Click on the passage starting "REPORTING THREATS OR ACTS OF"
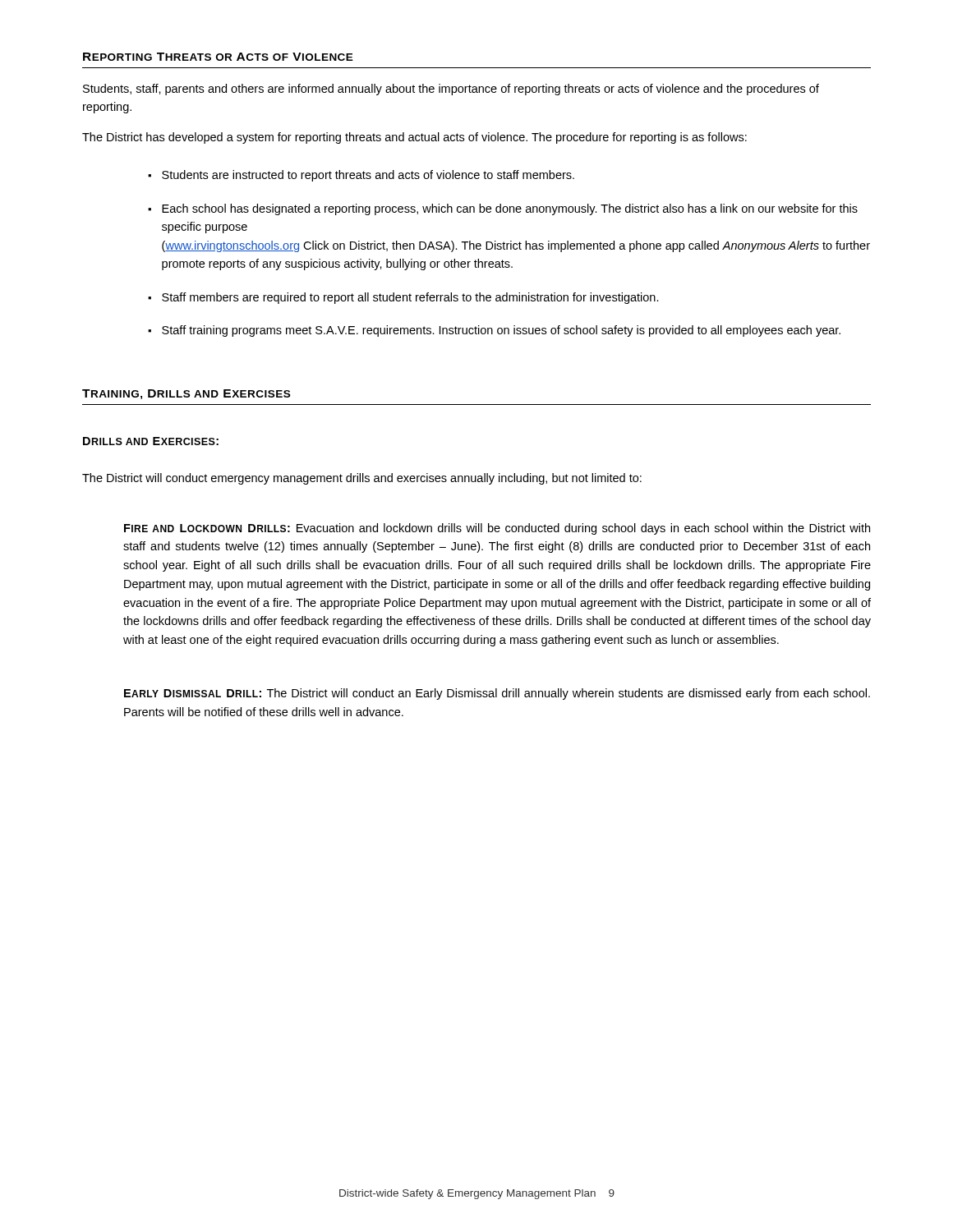Image resolution: width=953 pixels, height=1232 pixels. (x=476, y=59)
